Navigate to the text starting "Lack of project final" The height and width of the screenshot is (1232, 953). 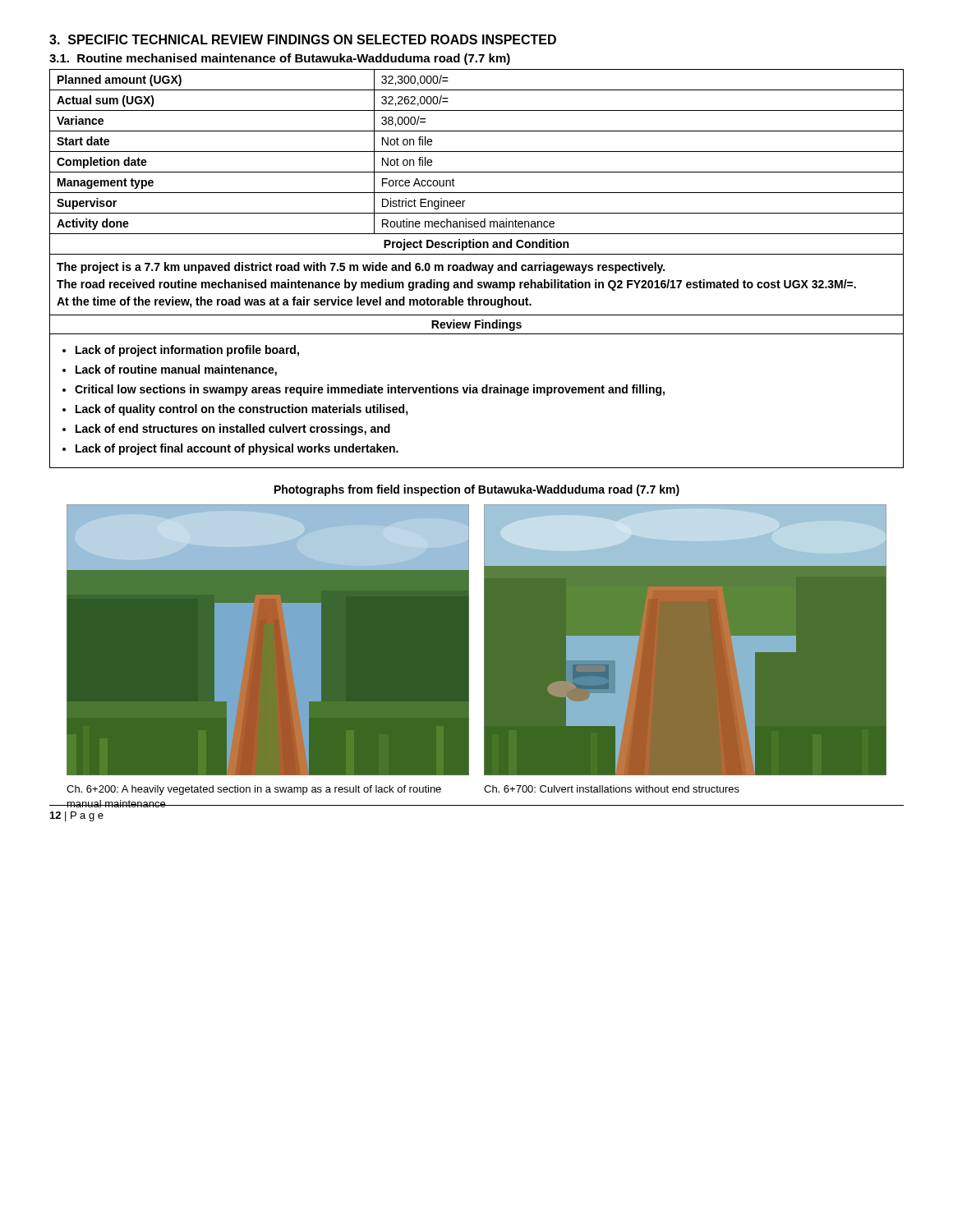click(237, 448)
